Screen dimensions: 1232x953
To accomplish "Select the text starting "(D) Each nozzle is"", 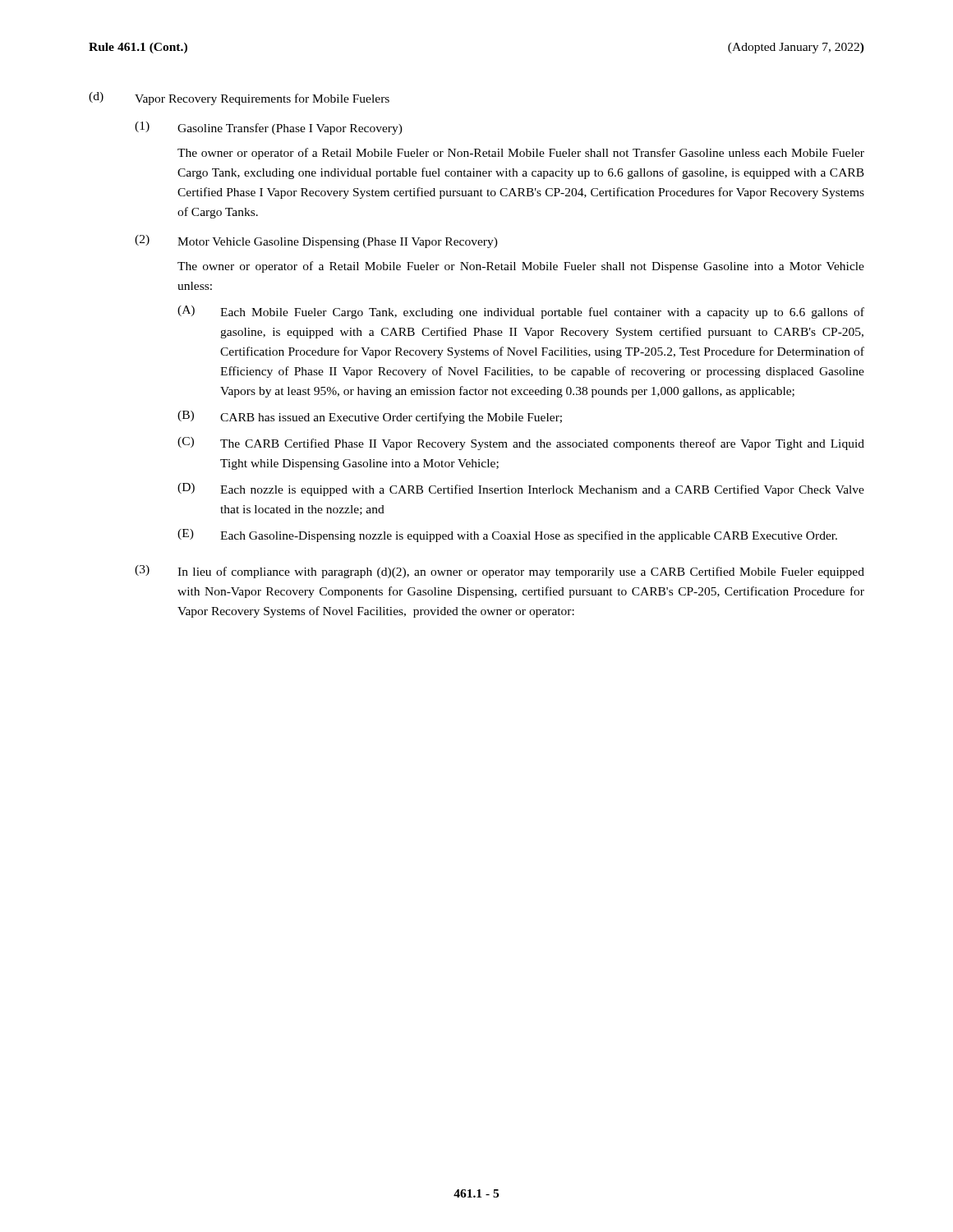I will coord(521,500).
